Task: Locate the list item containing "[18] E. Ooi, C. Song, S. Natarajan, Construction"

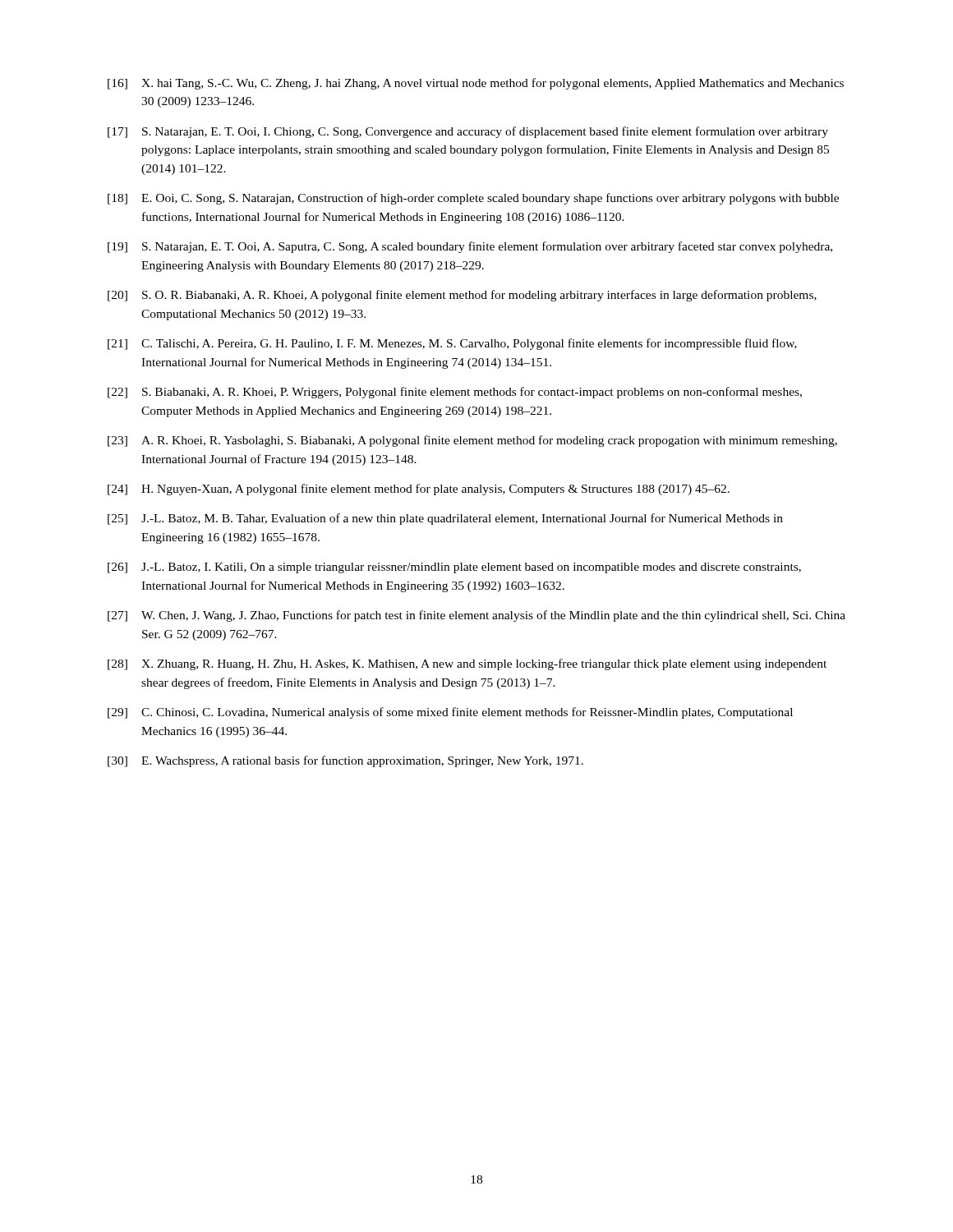Action: click(476, 208)
